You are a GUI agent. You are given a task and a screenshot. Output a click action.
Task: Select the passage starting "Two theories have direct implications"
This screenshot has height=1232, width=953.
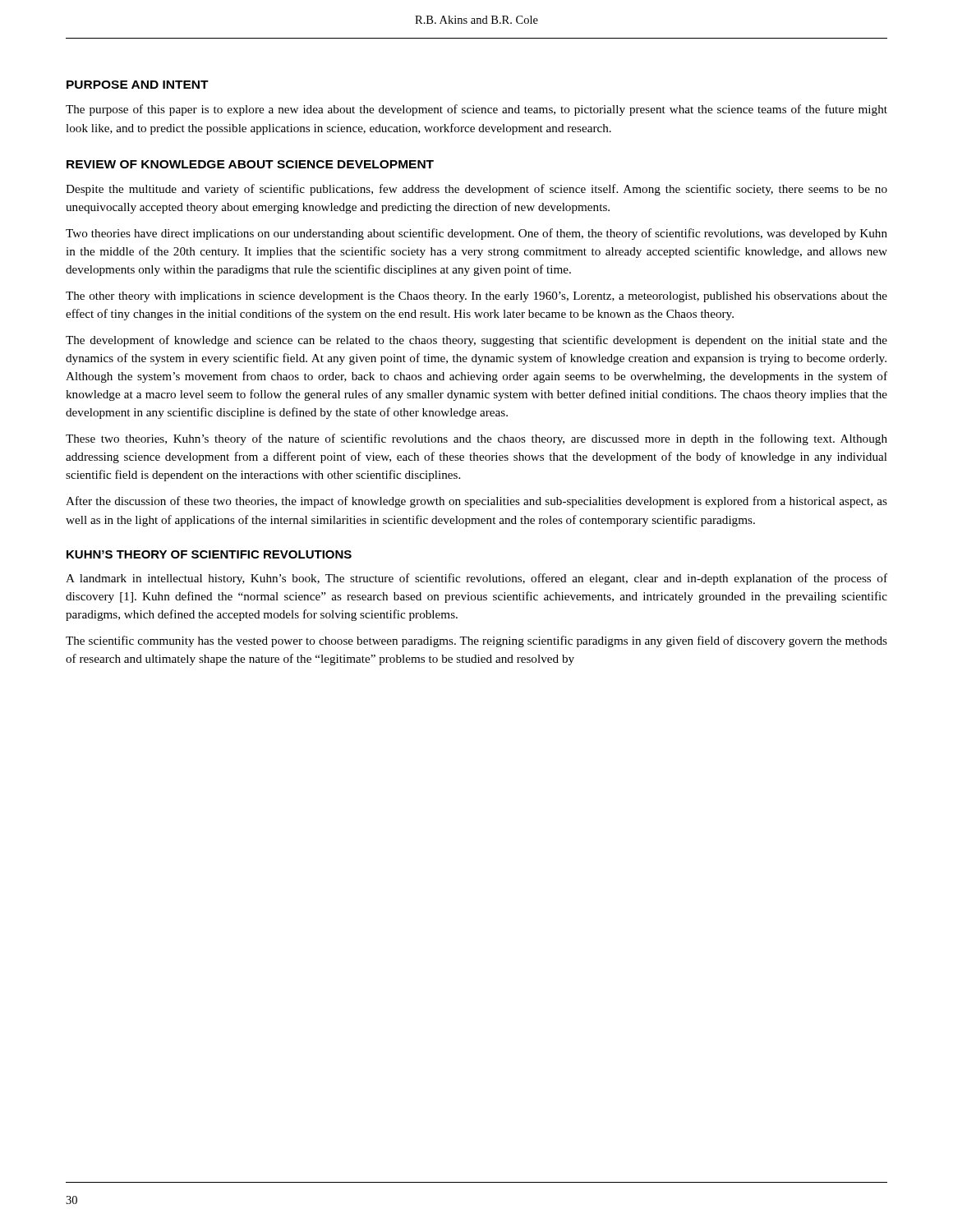coord(476,251)
